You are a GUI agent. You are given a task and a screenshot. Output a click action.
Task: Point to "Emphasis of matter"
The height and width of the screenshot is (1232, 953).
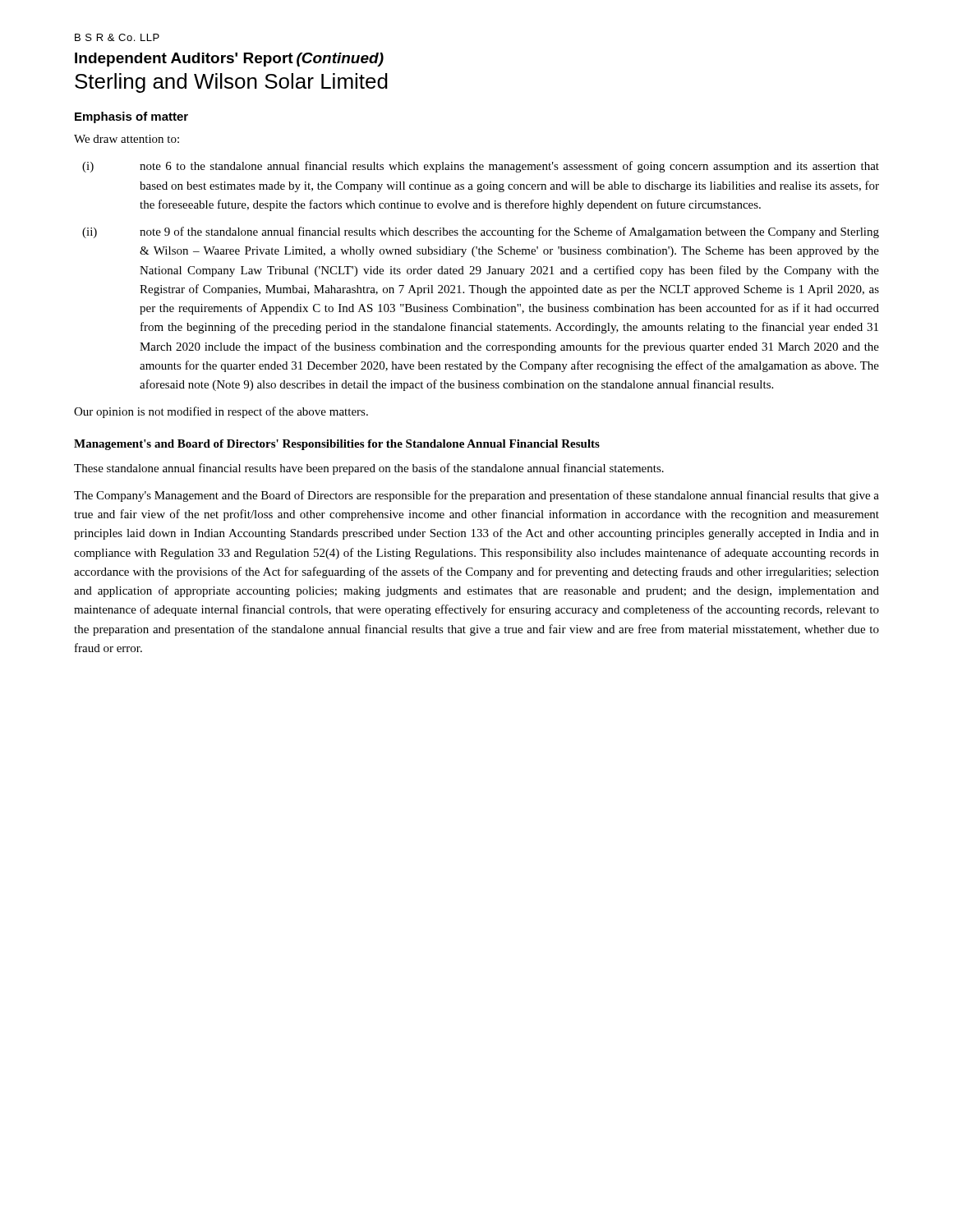(x=131, y=116)
